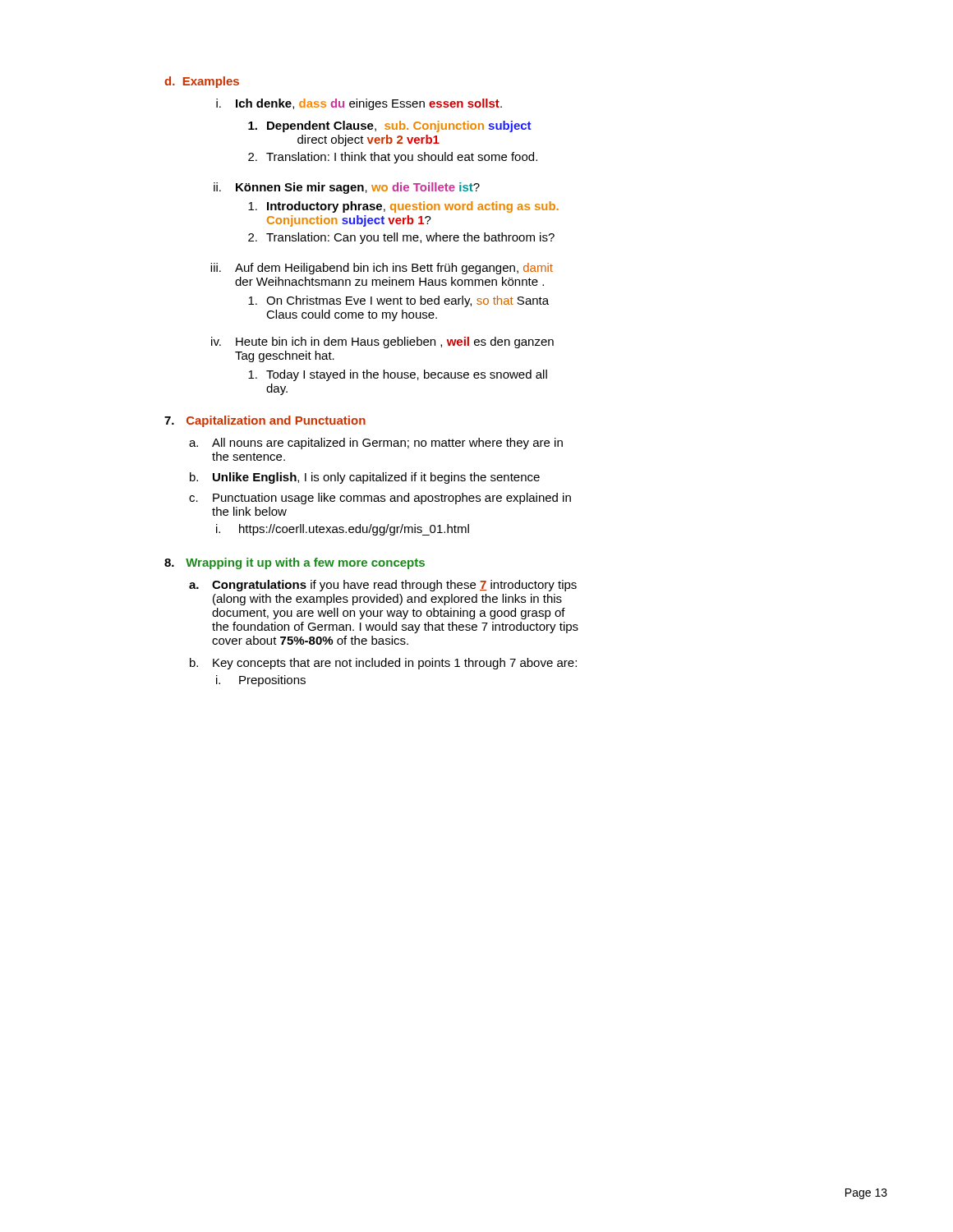Where is the passage that starts "iii. Auf dem Heiligabend bin"?

click(x=534, y=292)
